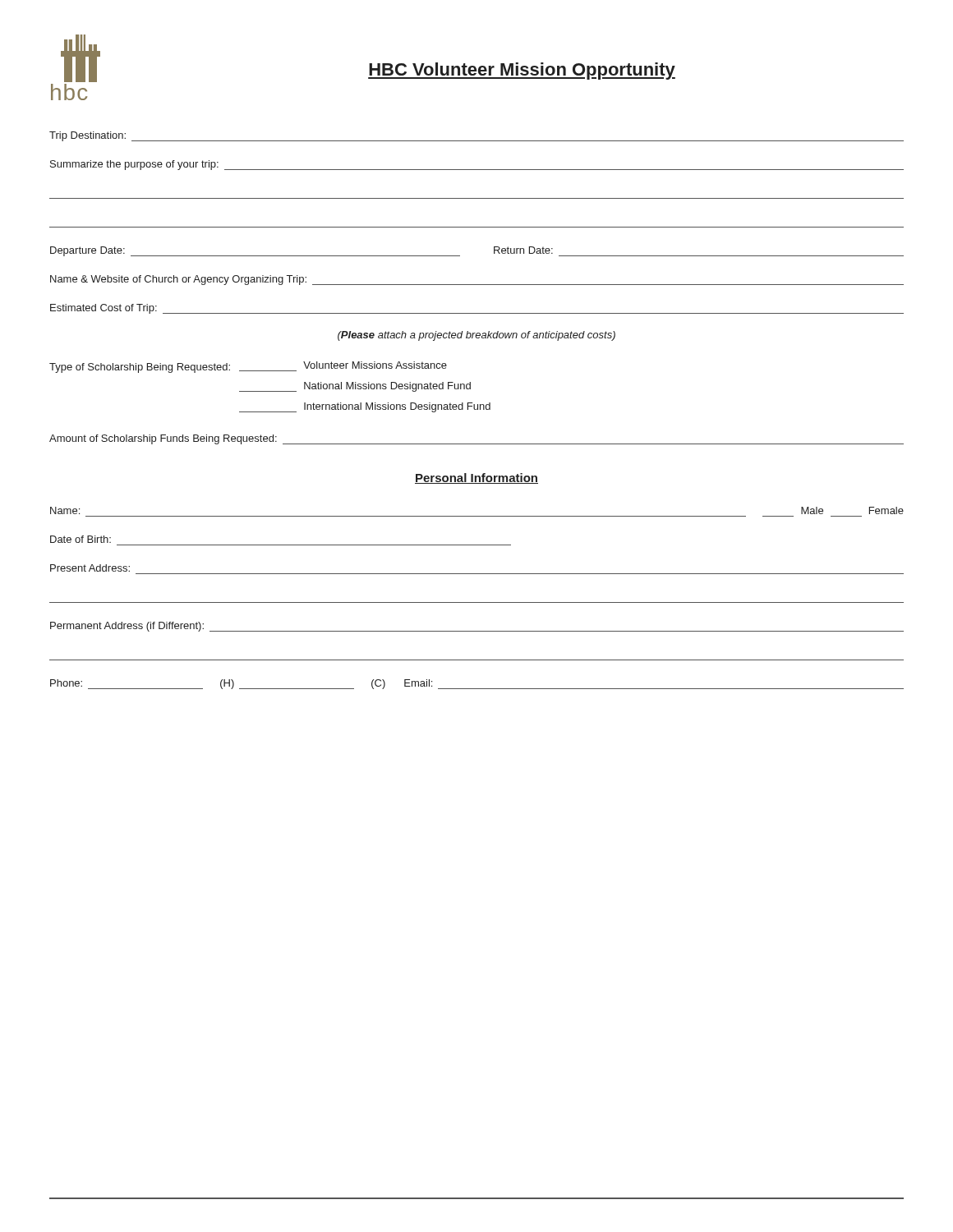The image size is (953, 1232).
Task: Find "Date of Birth:" on this page
Action: (x=280, y=538)
